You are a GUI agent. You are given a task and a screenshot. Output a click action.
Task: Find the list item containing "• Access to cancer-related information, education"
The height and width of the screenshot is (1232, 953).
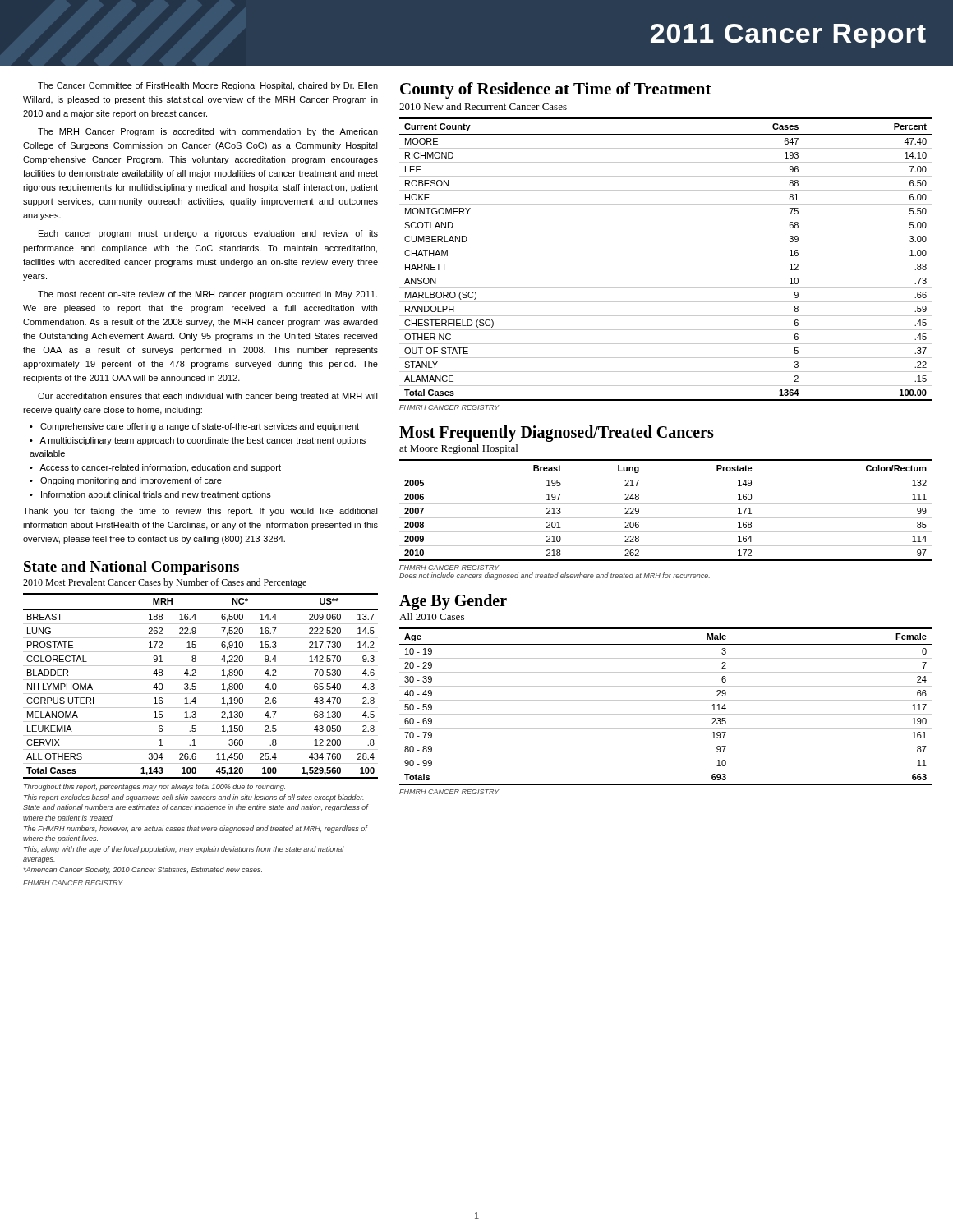tap(155, 467)
